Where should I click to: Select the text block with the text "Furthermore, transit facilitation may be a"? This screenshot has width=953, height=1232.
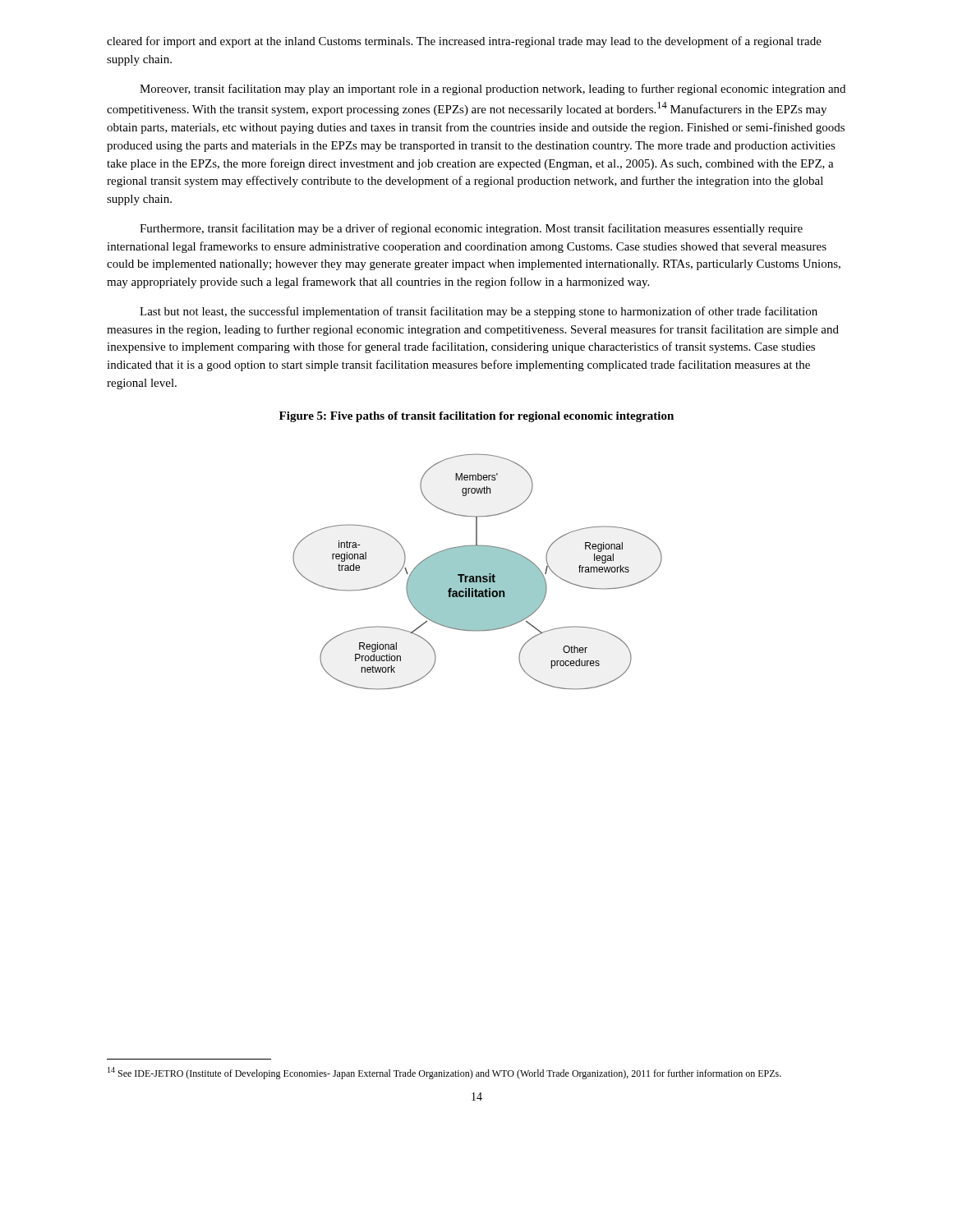click(x=476, y=256)
